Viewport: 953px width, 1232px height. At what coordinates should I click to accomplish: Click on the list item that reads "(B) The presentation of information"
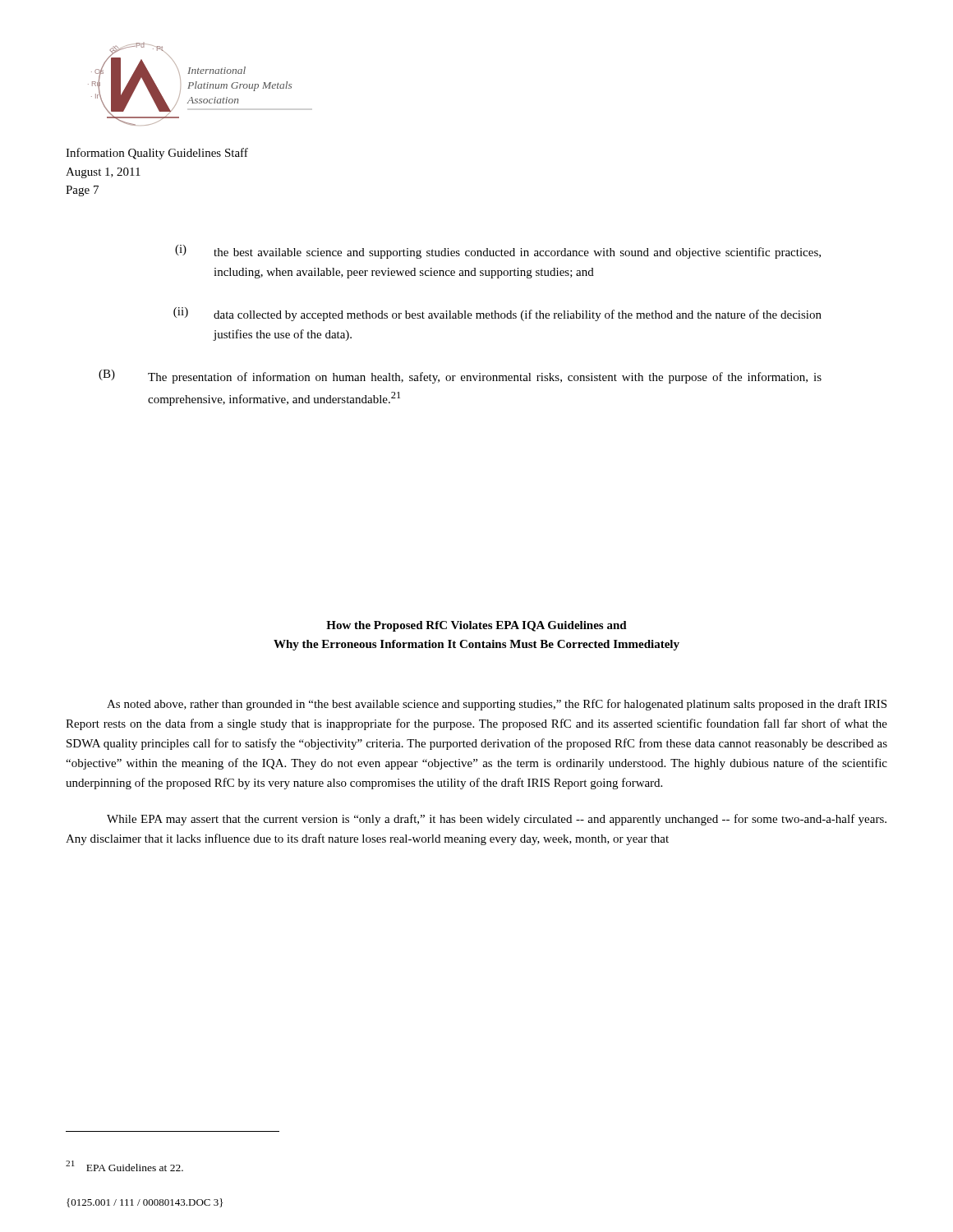coord(444,388)
